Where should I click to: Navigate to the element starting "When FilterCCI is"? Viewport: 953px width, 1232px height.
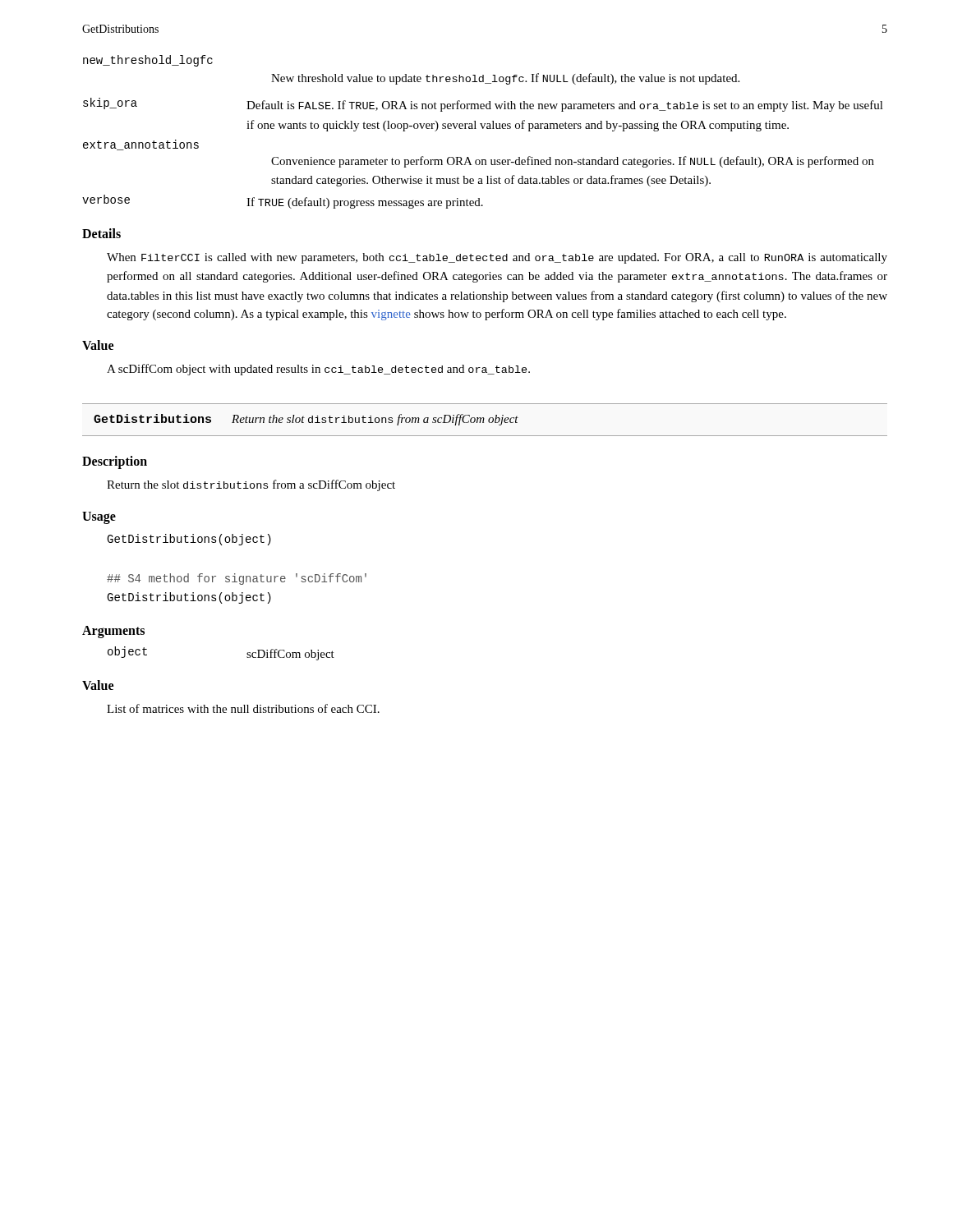497,285
